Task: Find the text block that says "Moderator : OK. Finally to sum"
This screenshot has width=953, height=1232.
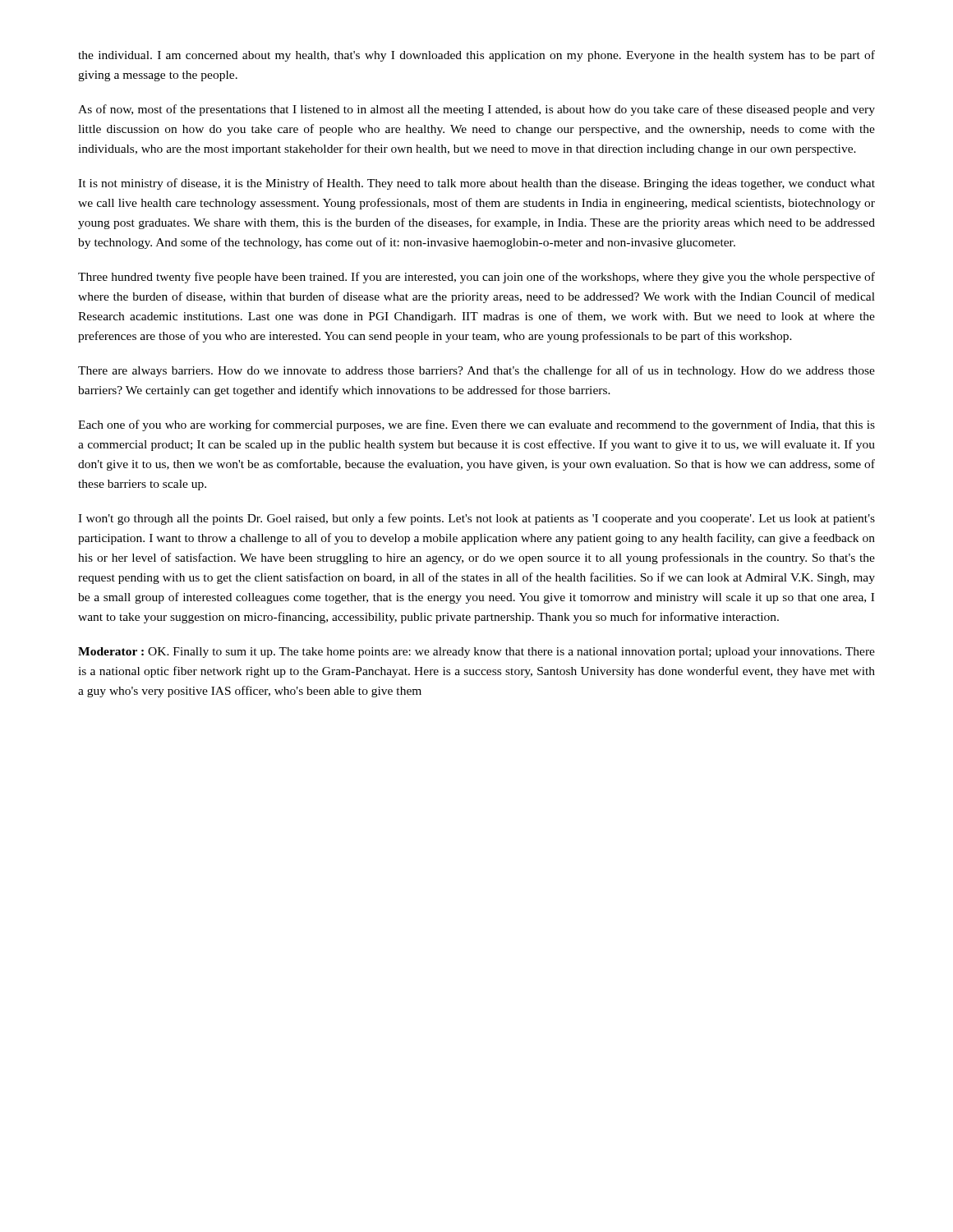Action: pyautogui.click(x=476, y=671)
